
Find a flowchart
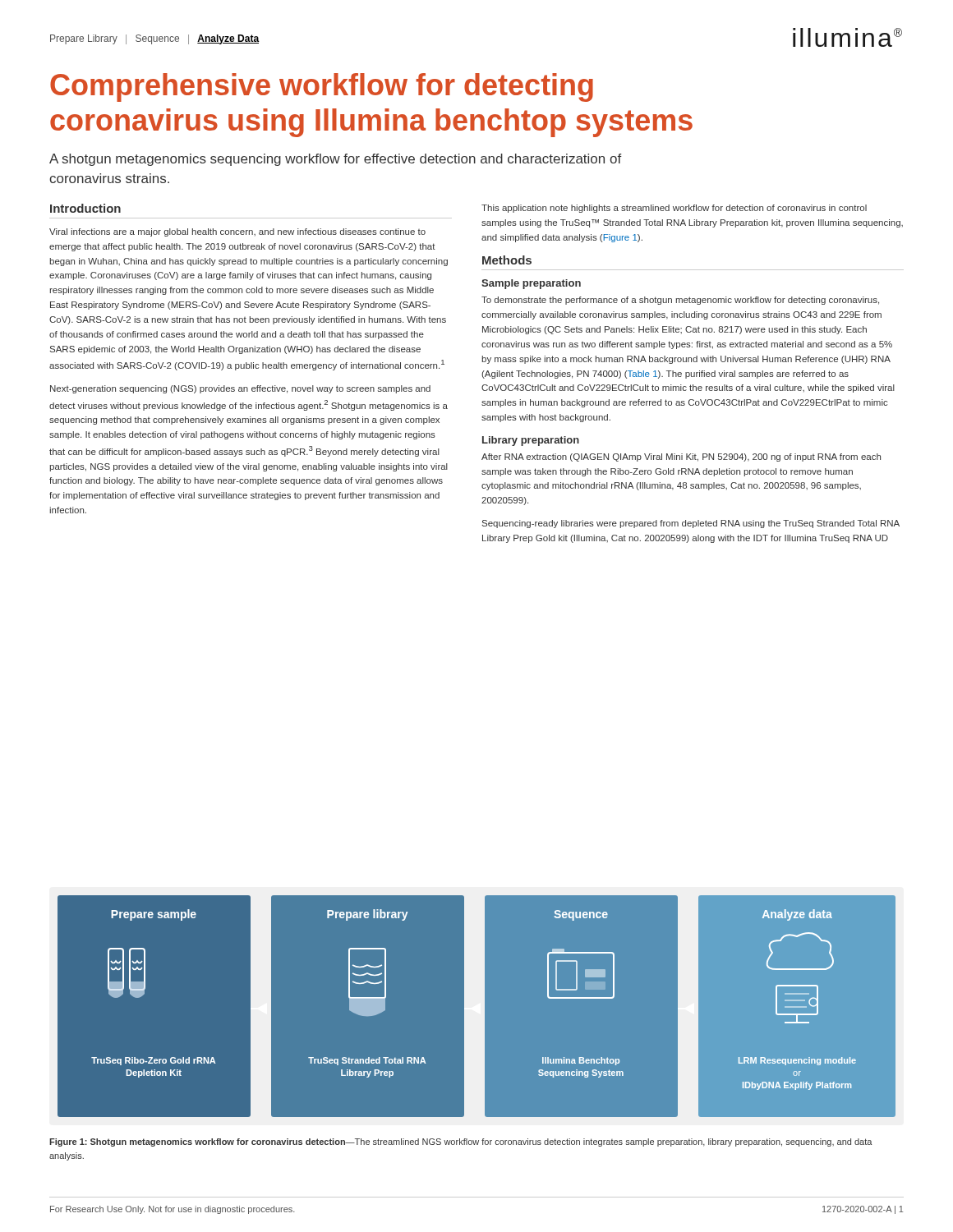pyautogui.click(x=476, y=1007)
